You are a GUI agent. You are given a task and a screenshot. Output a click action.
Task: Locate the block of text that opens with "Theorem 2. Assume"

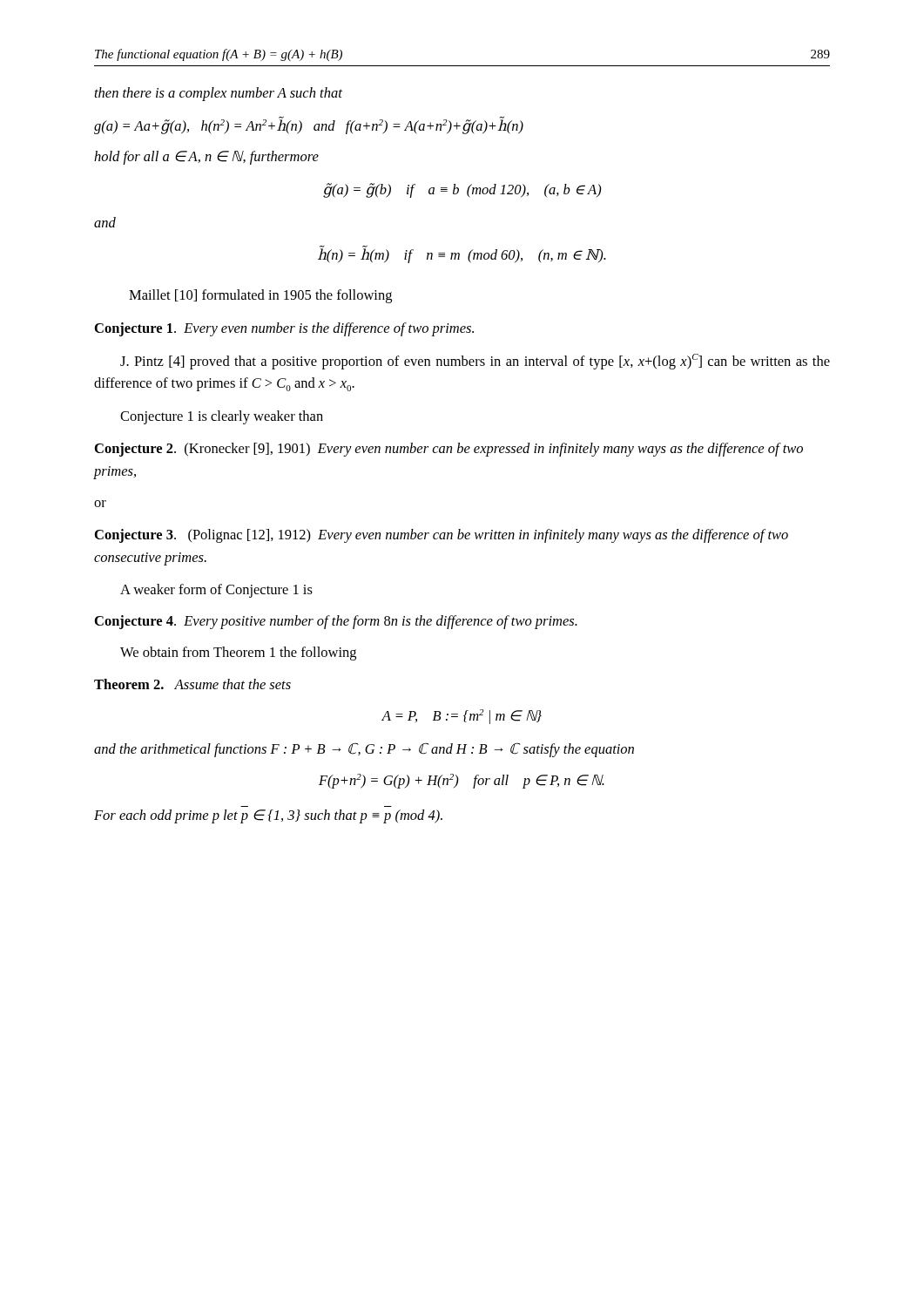point(193,684)
